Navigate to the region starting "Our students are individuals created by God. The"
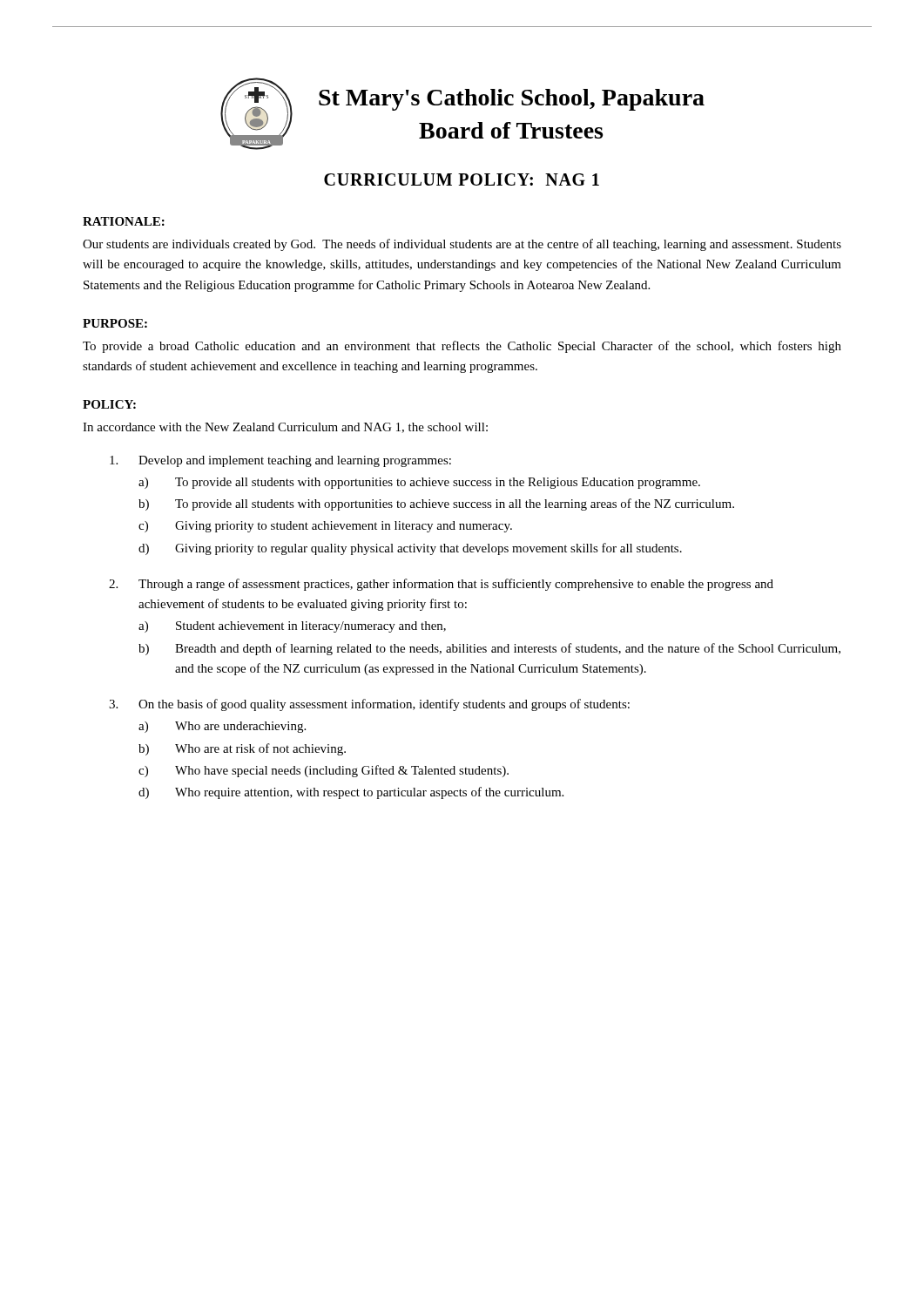The image size is (924, 1307). [462, 264]
